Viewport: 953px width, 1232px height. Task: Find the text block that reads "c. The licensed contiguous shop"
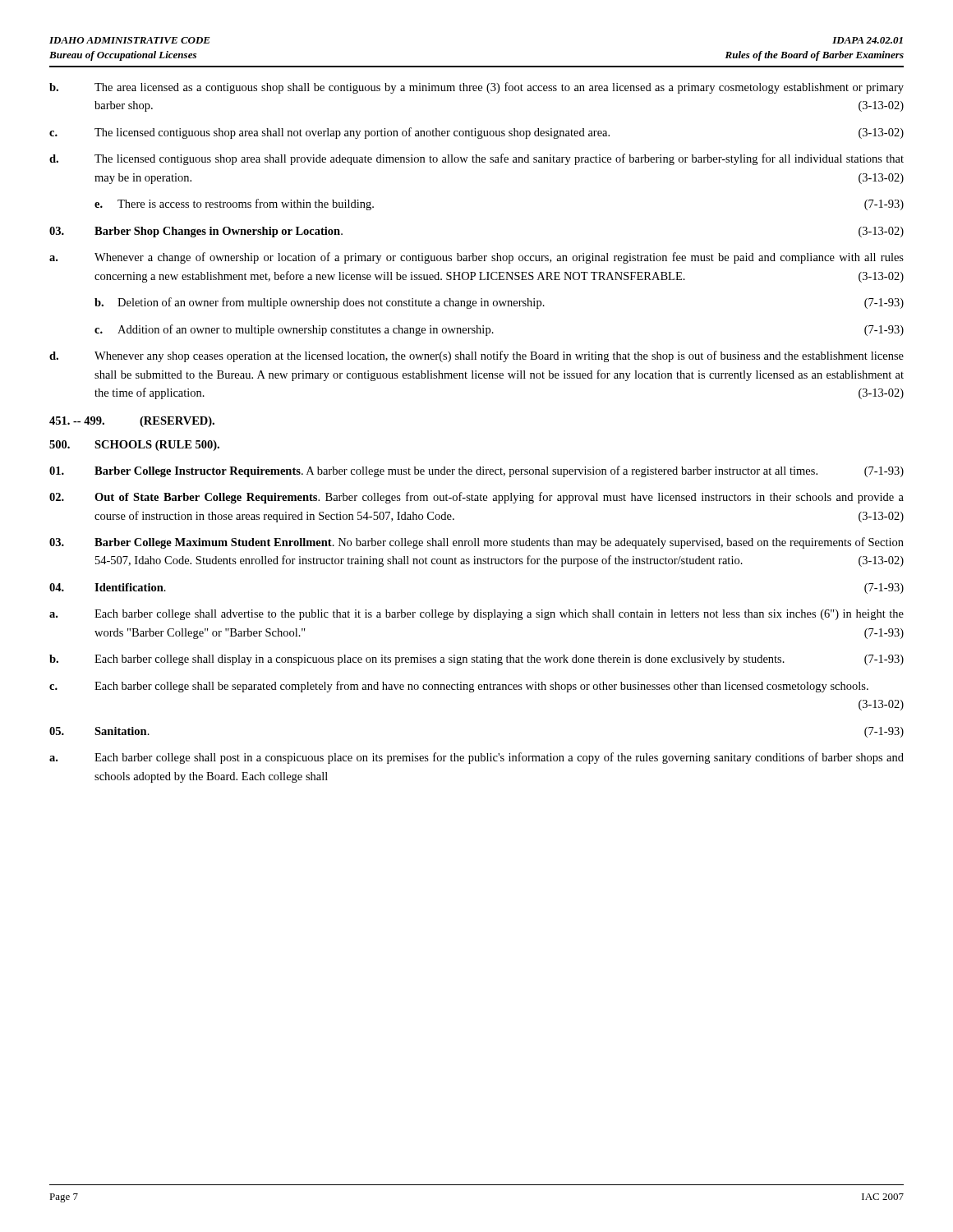[476, 132]
